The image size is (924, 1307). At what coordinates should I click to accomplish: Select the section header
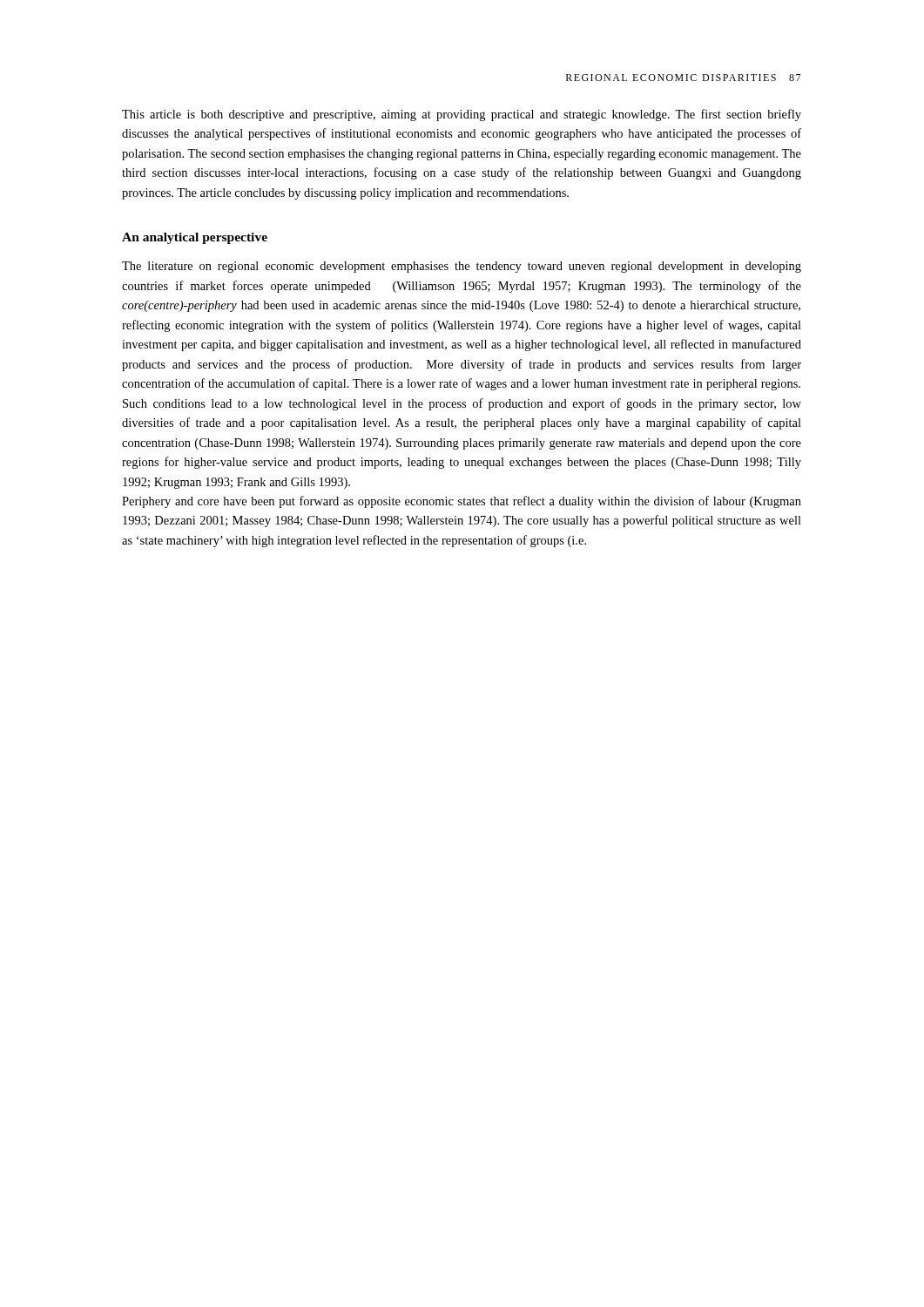coord(195,237)
